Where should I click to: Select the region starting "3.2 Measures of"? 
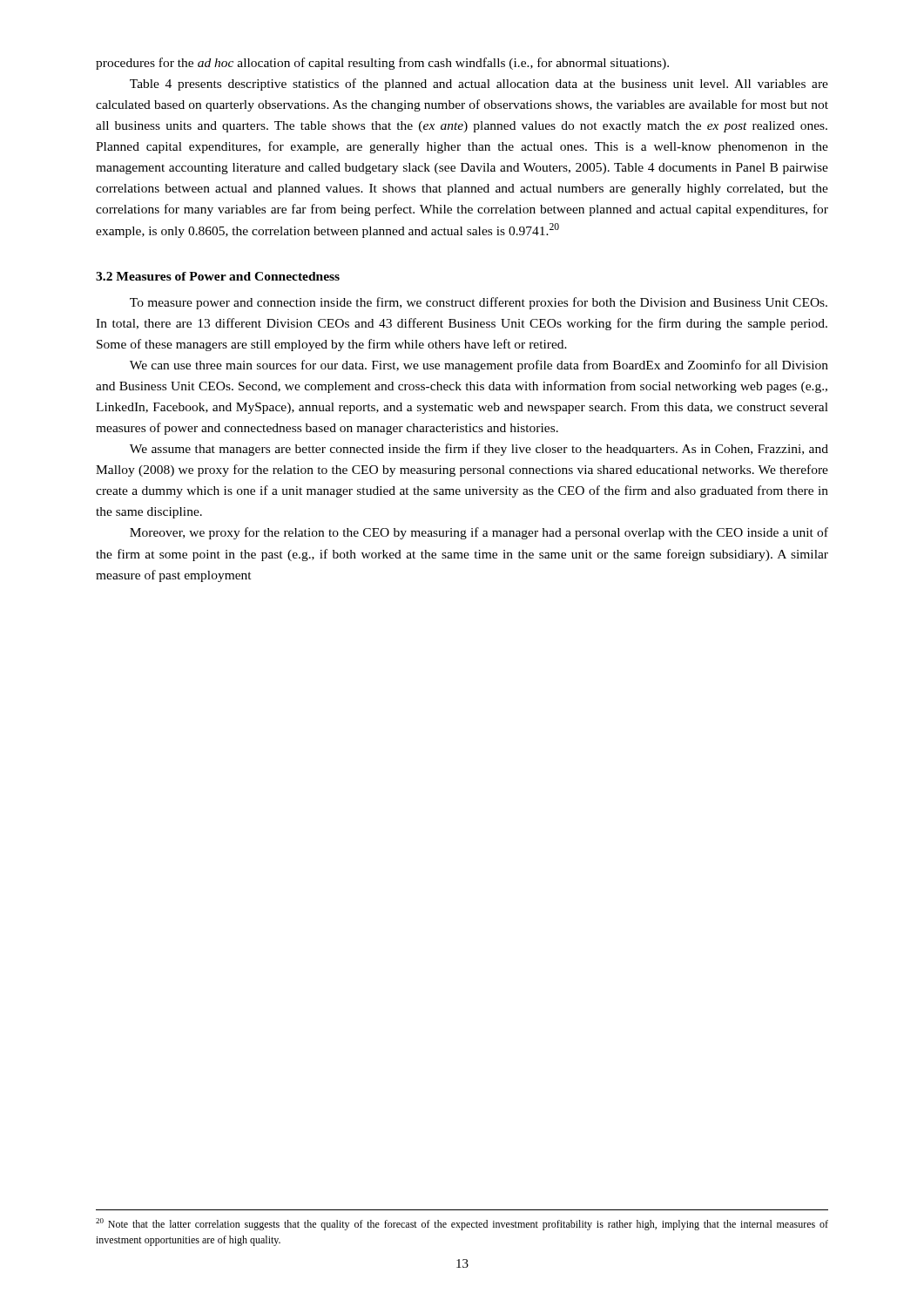pos(218,276)
